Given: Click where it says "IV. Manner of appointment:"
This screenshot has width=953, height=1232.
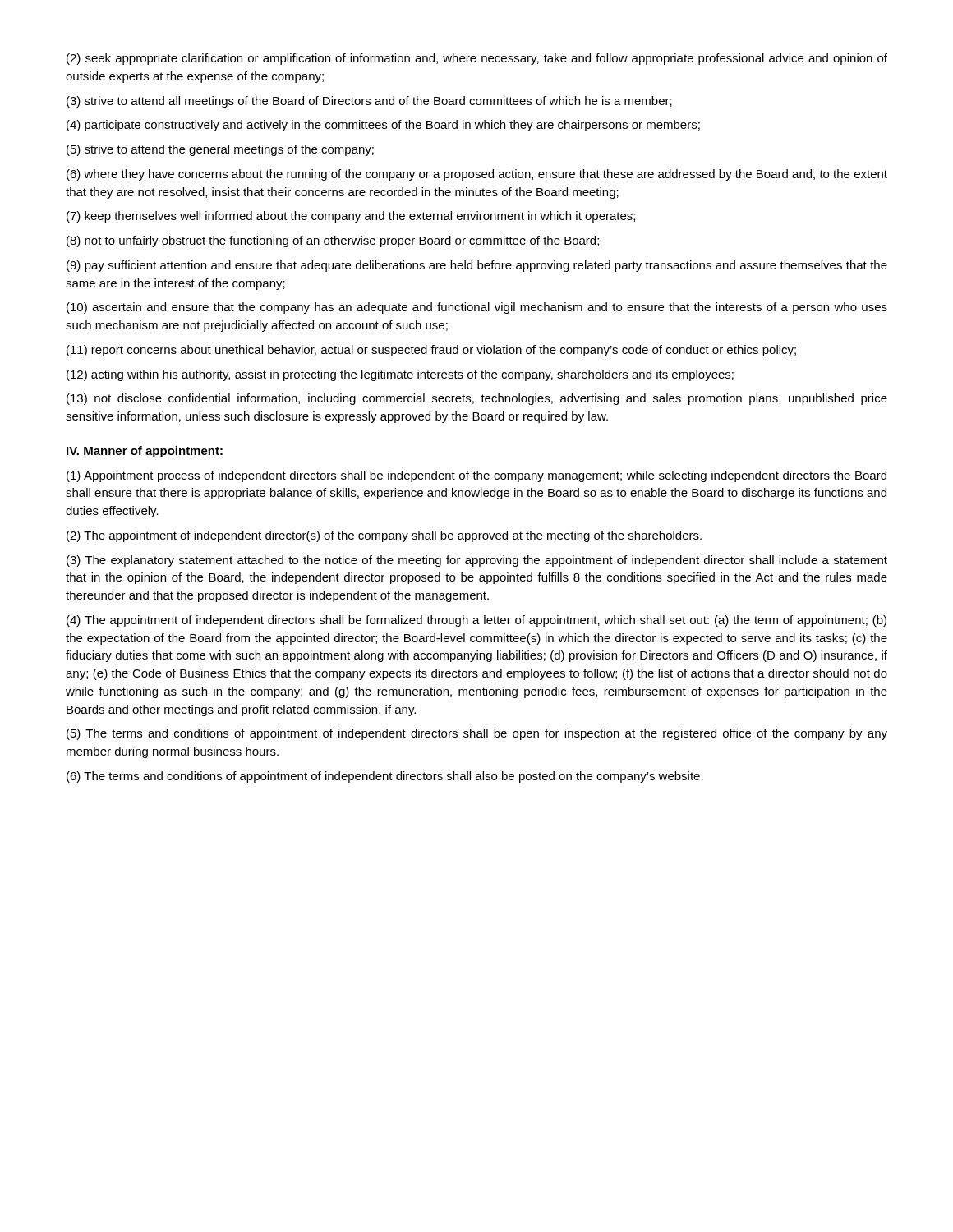Looking at the screenshot, I should point(145,450).
